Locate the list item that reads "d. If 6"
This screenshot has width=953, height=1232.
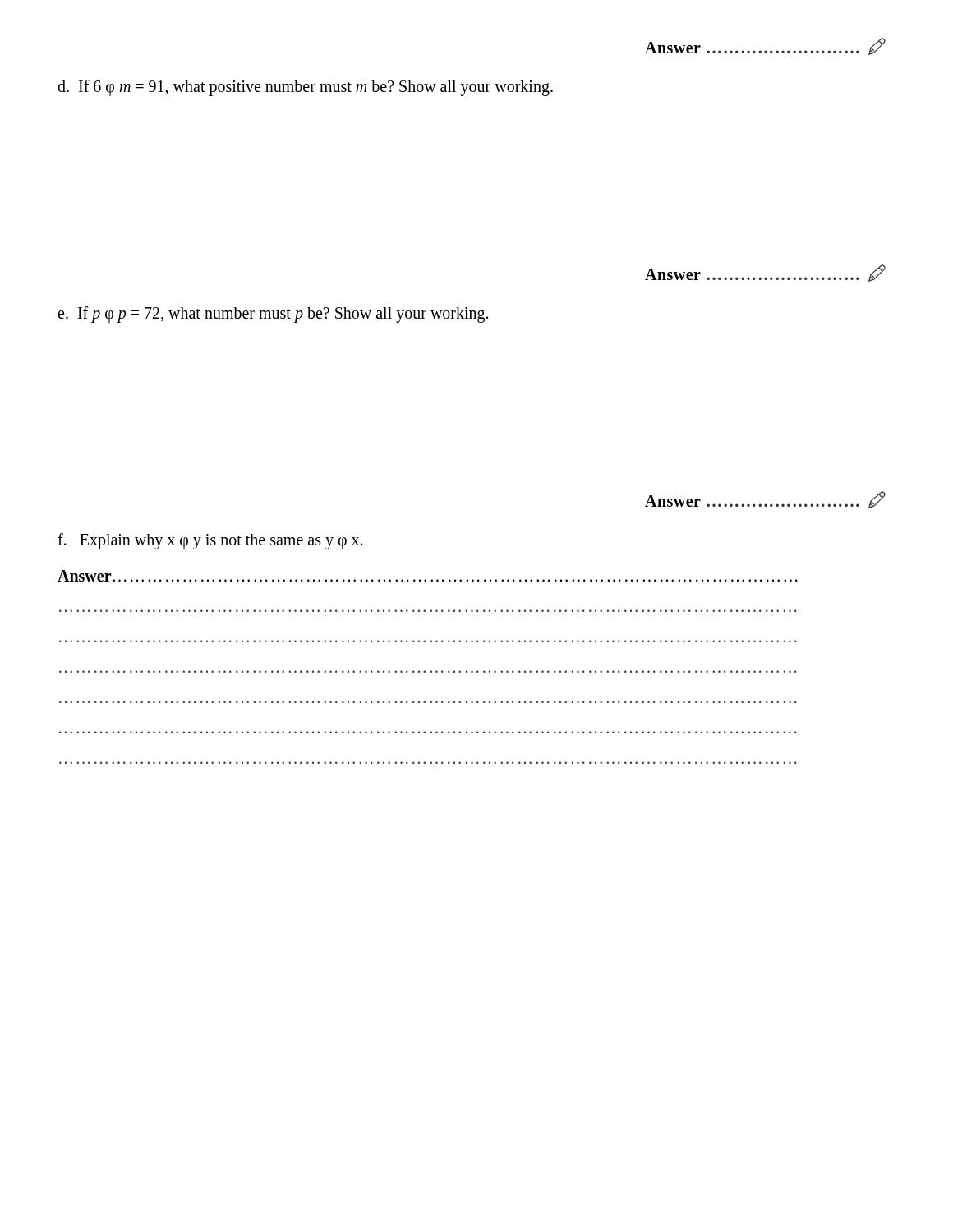click(306, 86)
